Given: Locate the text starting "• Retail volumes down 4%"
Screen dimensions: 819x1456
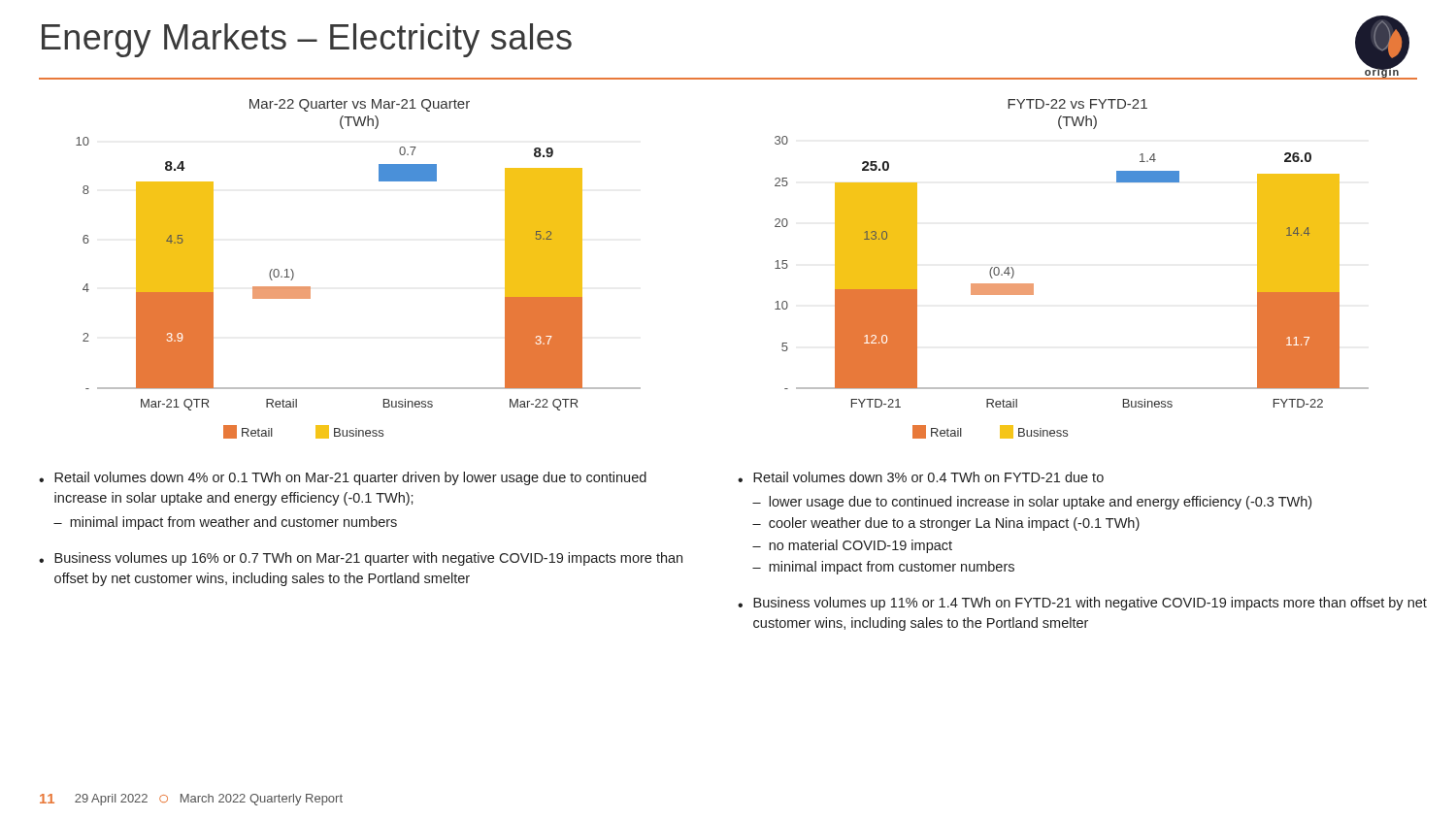Looking at the screenshot, I should pos(364,501).
